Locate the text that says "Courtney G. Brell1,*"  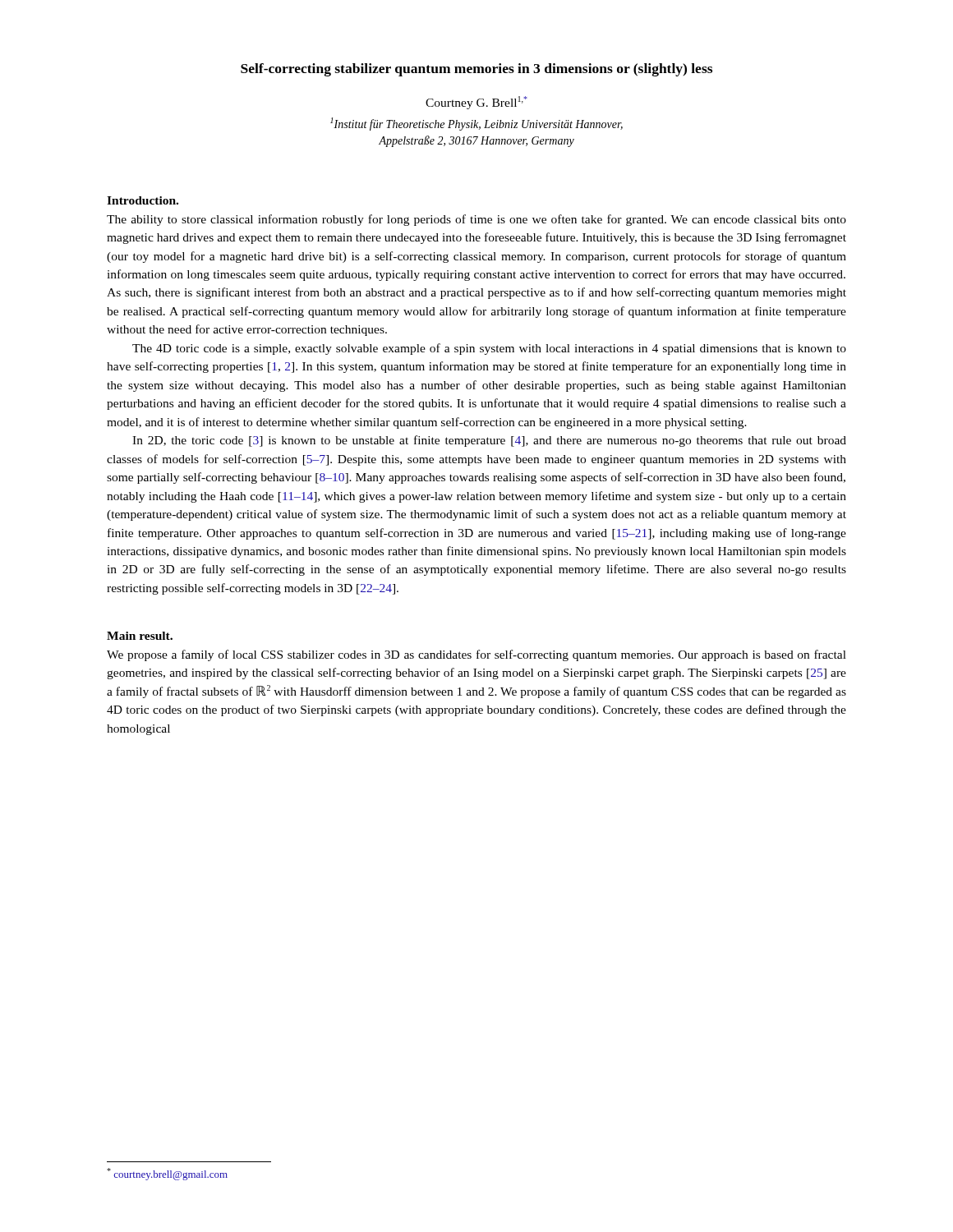(x=476, y=102)
